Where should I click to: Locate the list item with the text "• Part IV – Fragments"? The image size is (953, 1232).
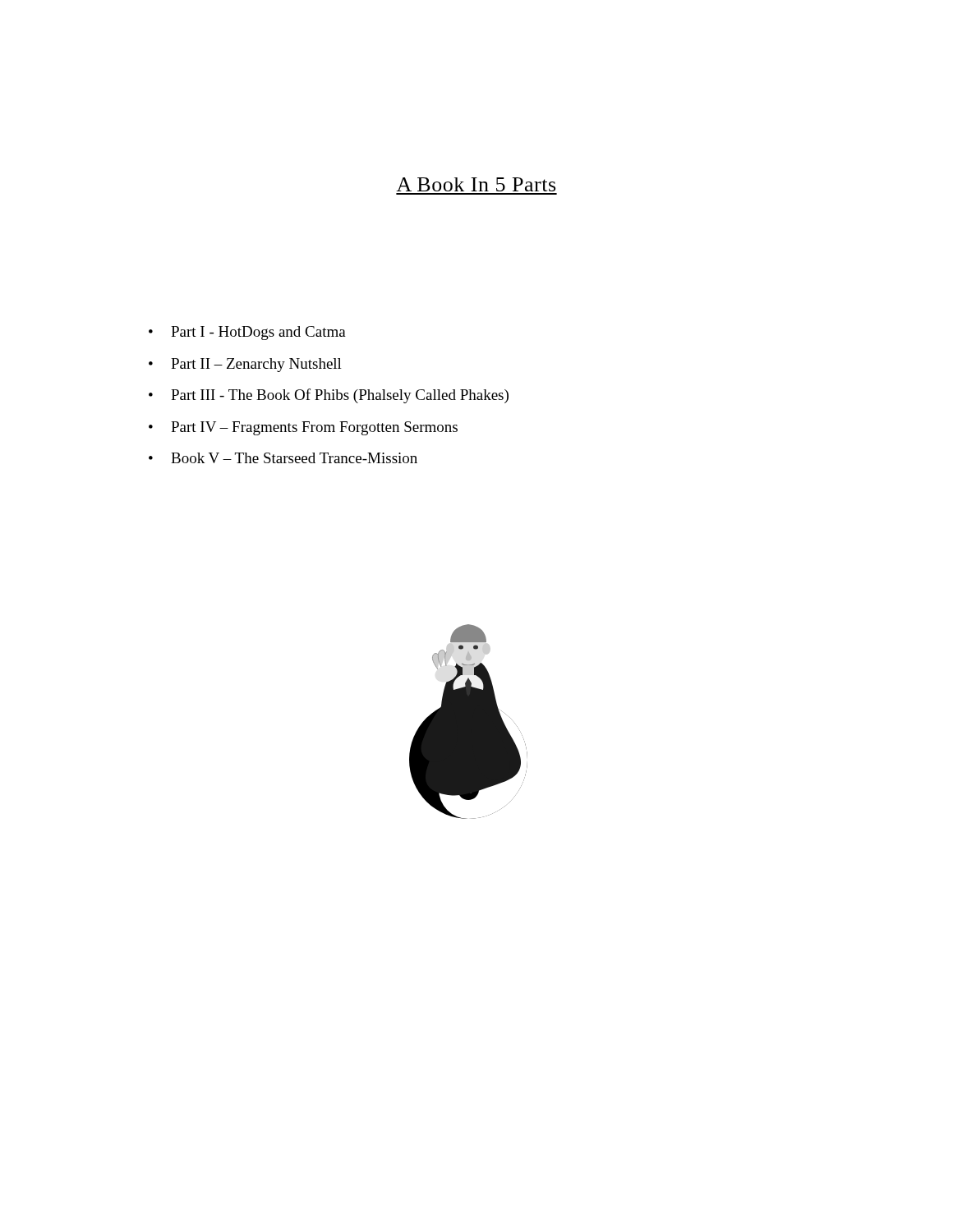tap(303, 427)
